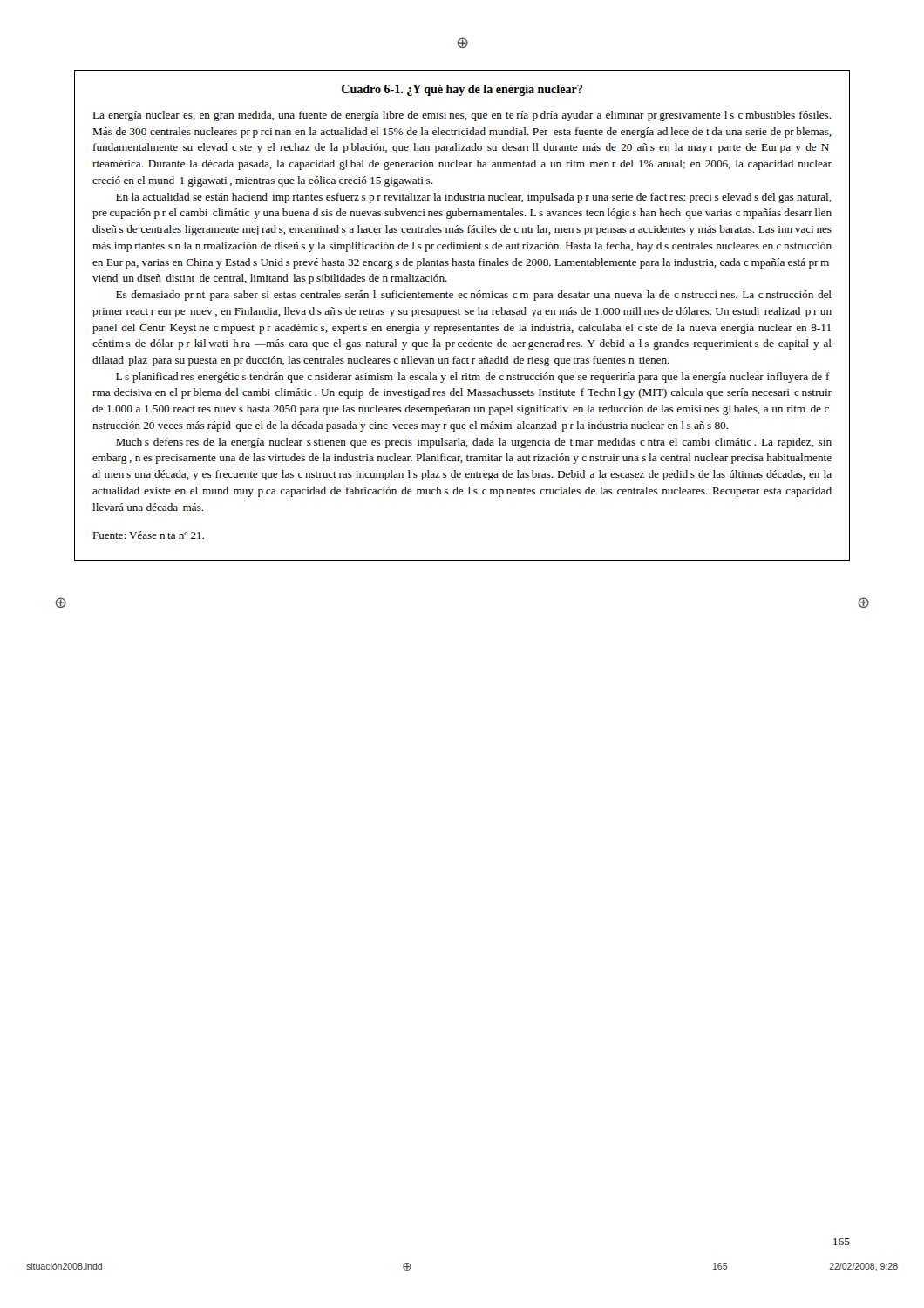
Task: Click on the text block starting "Much s defens res de la energía nuclear"
Action: click(x=462, y=474)
